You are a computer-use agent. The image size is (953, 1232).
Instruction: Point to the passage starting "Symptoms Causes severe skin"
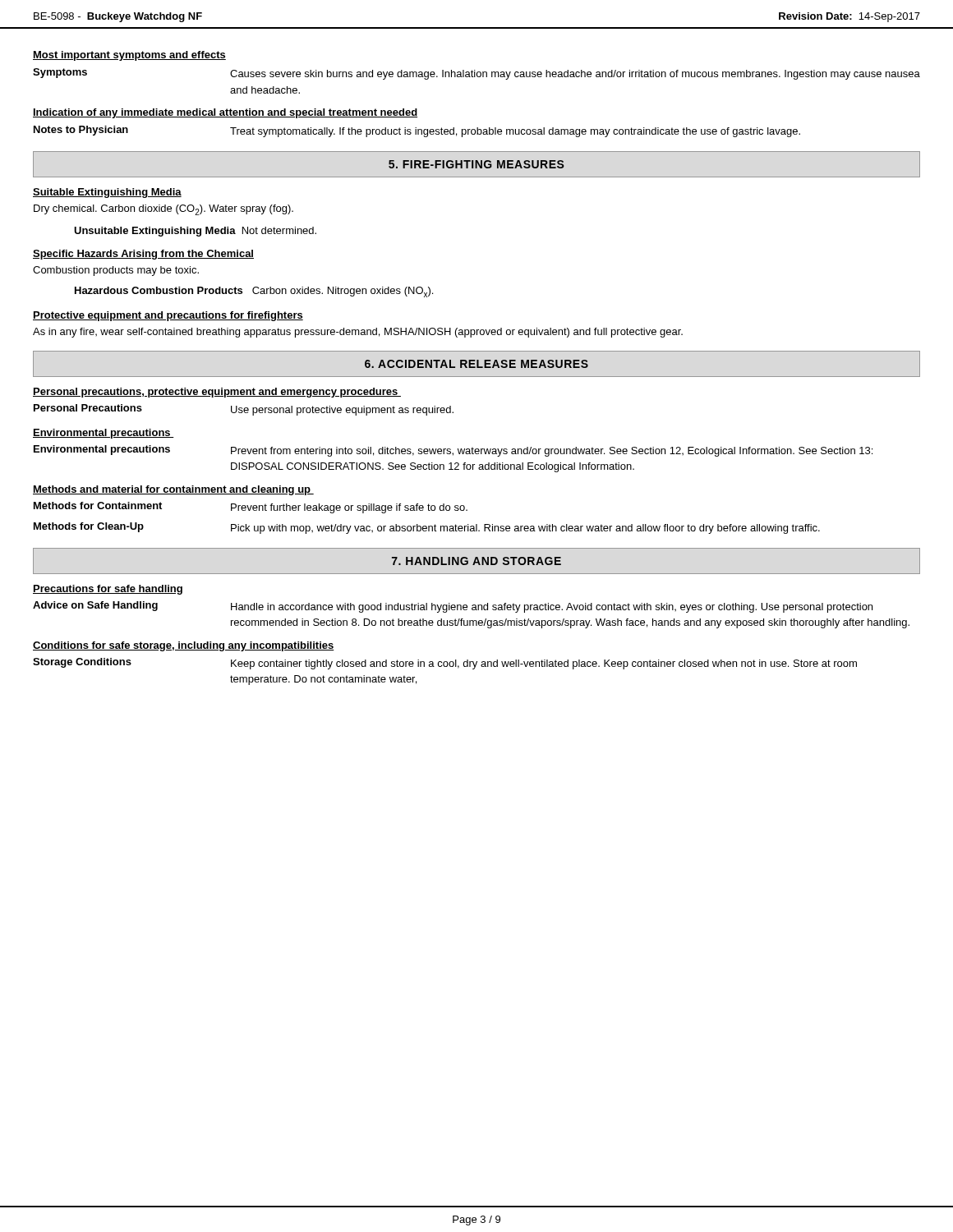(x=476, y=82)
